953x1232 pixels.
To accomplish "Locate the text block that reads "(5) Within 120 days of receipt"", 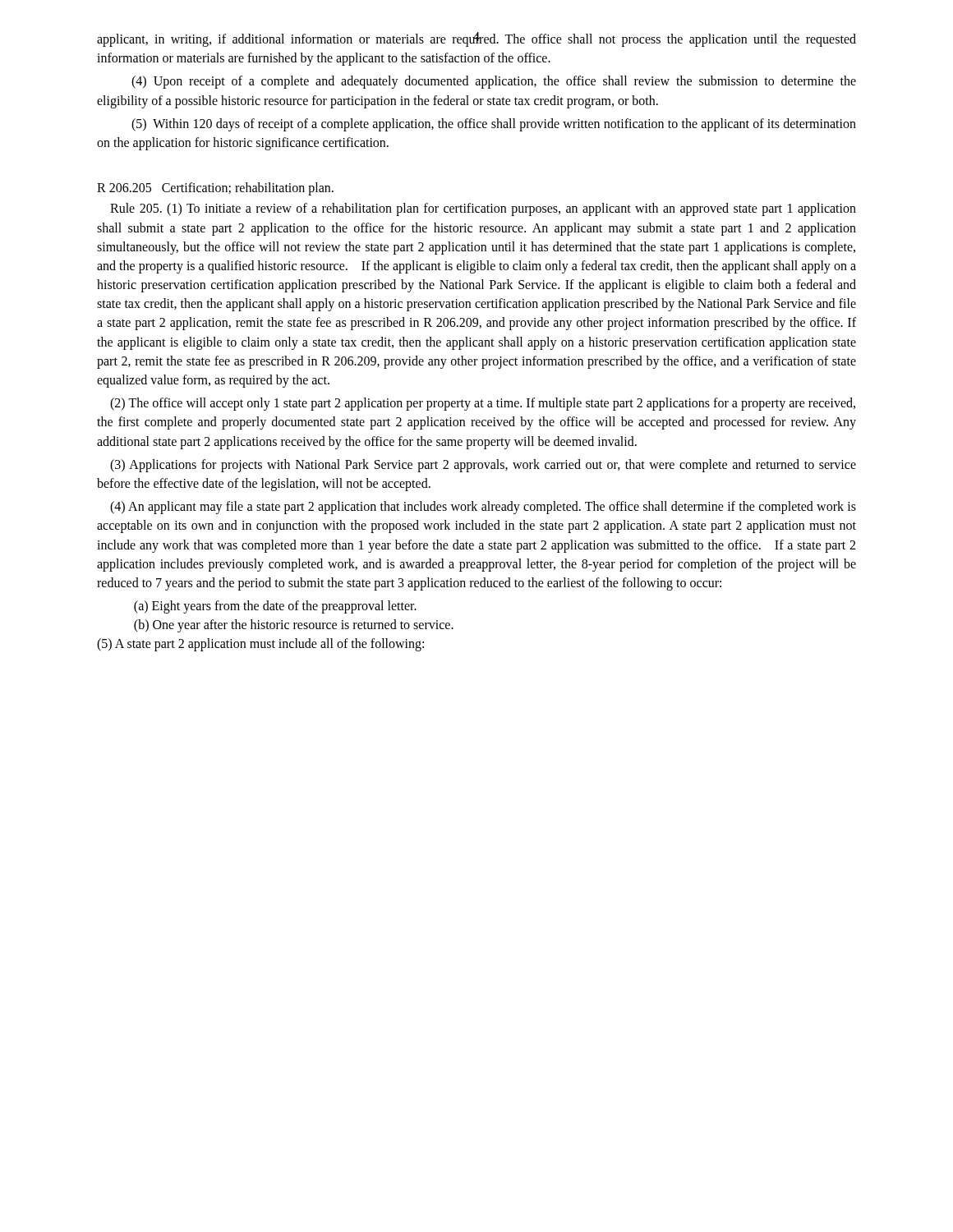I will coord(476,133).
